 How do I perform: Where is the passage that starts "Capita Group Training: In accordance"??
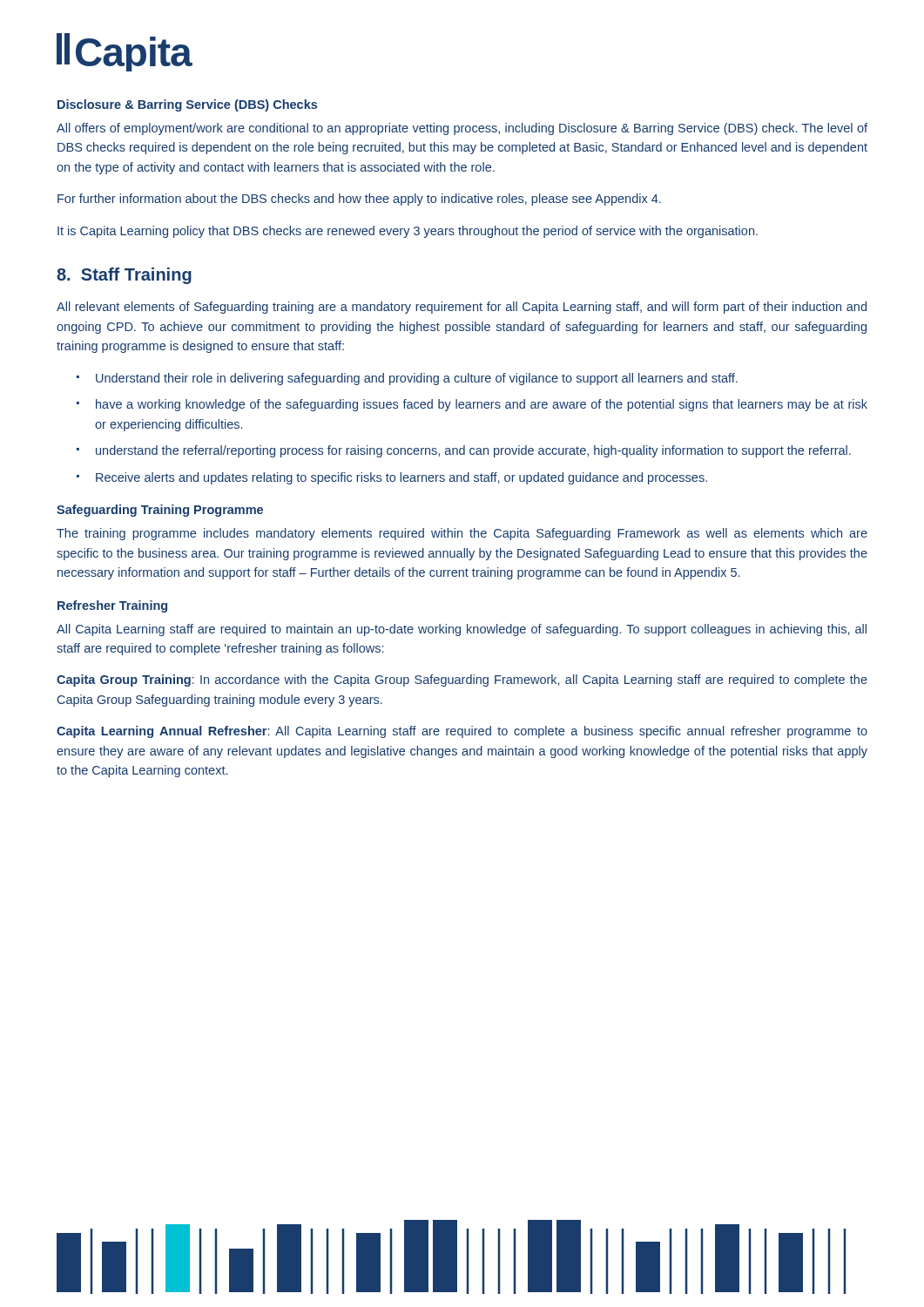(x=462, y=690)
